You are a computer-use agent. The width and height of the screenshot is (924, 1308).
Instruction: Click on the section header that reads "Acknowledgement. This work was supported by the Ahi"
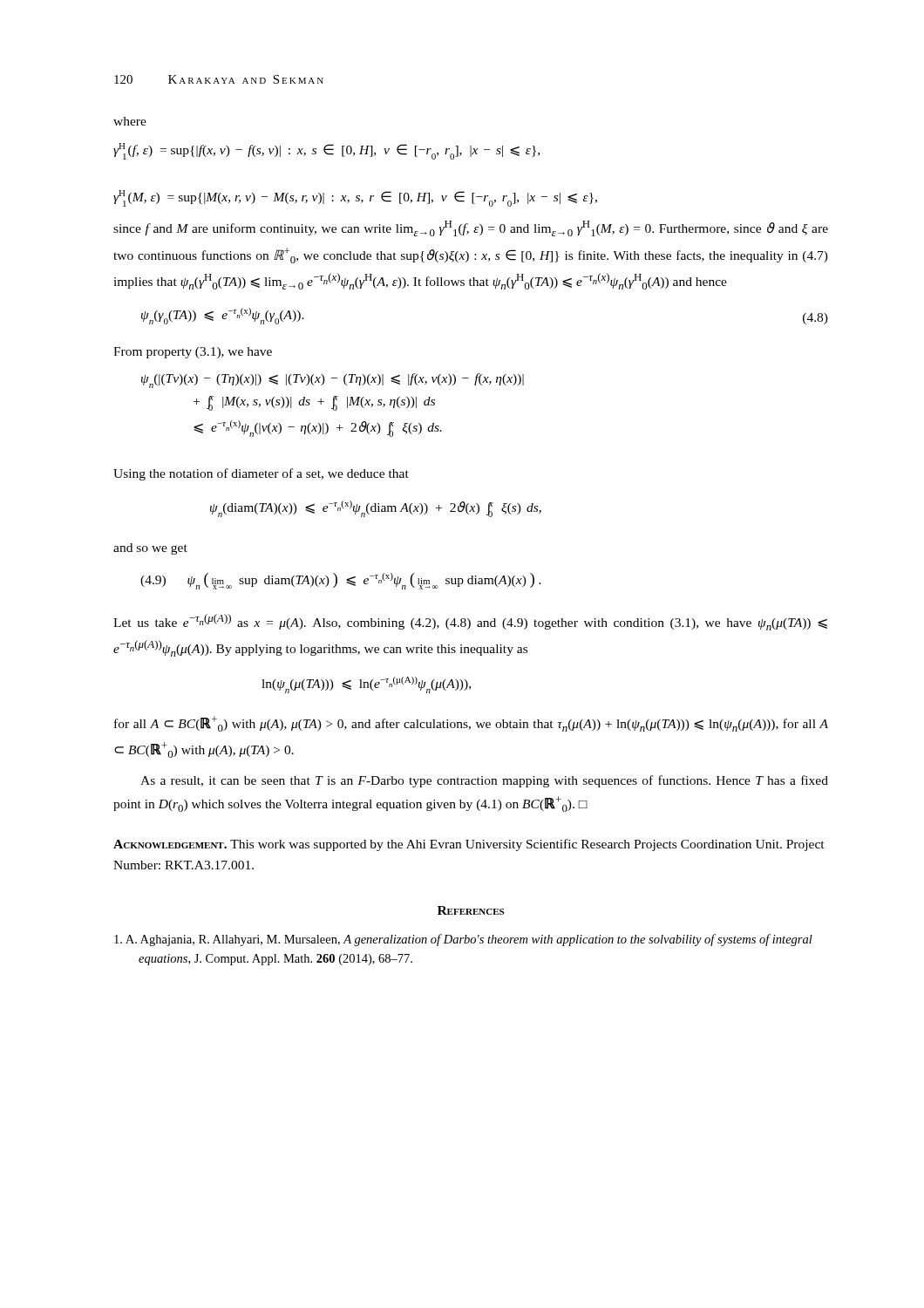[469, 854]
